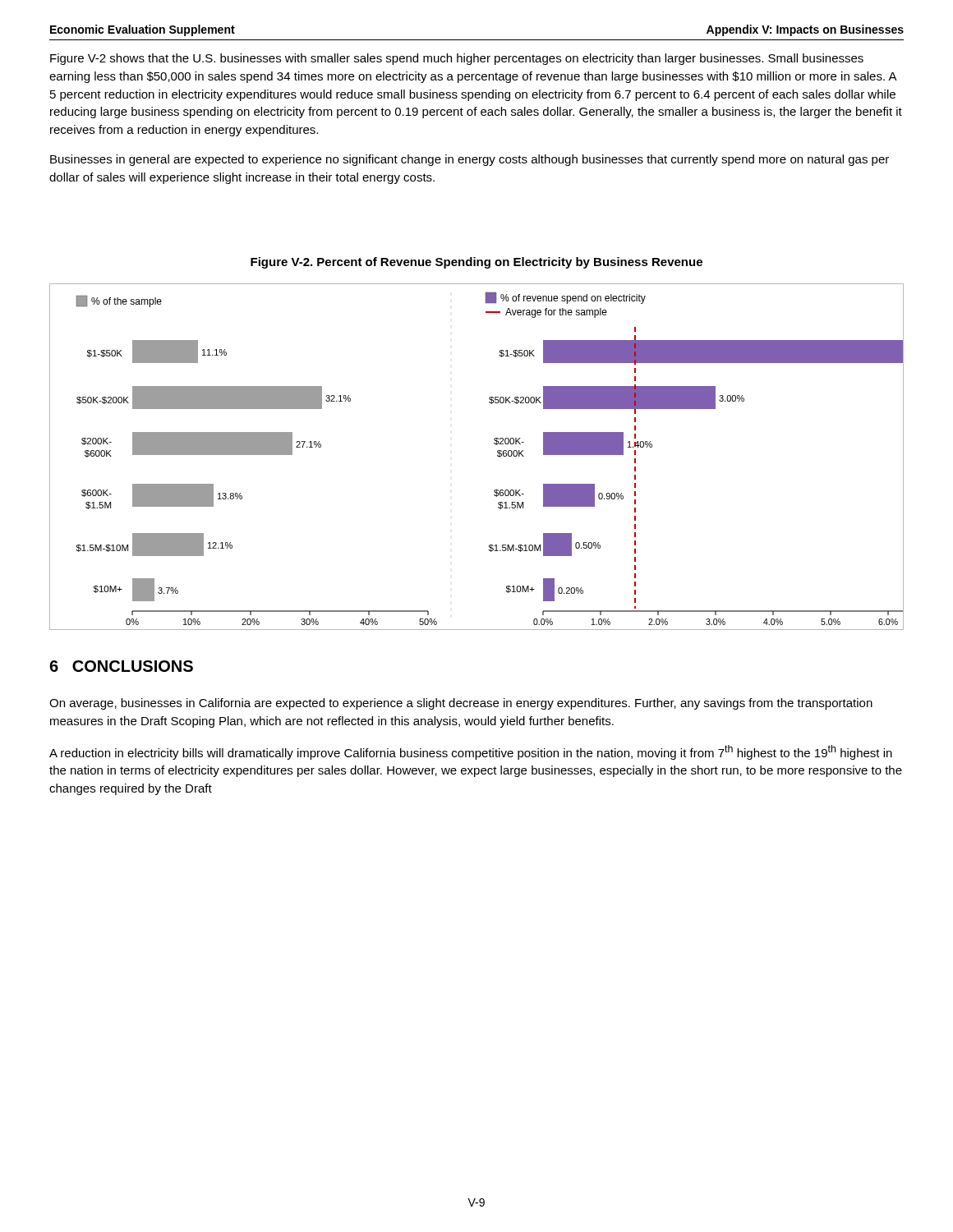Point to the text block starting "Figure V-2 shows that"
Screen dimensions: 1232x953
(x=476, y=94)
